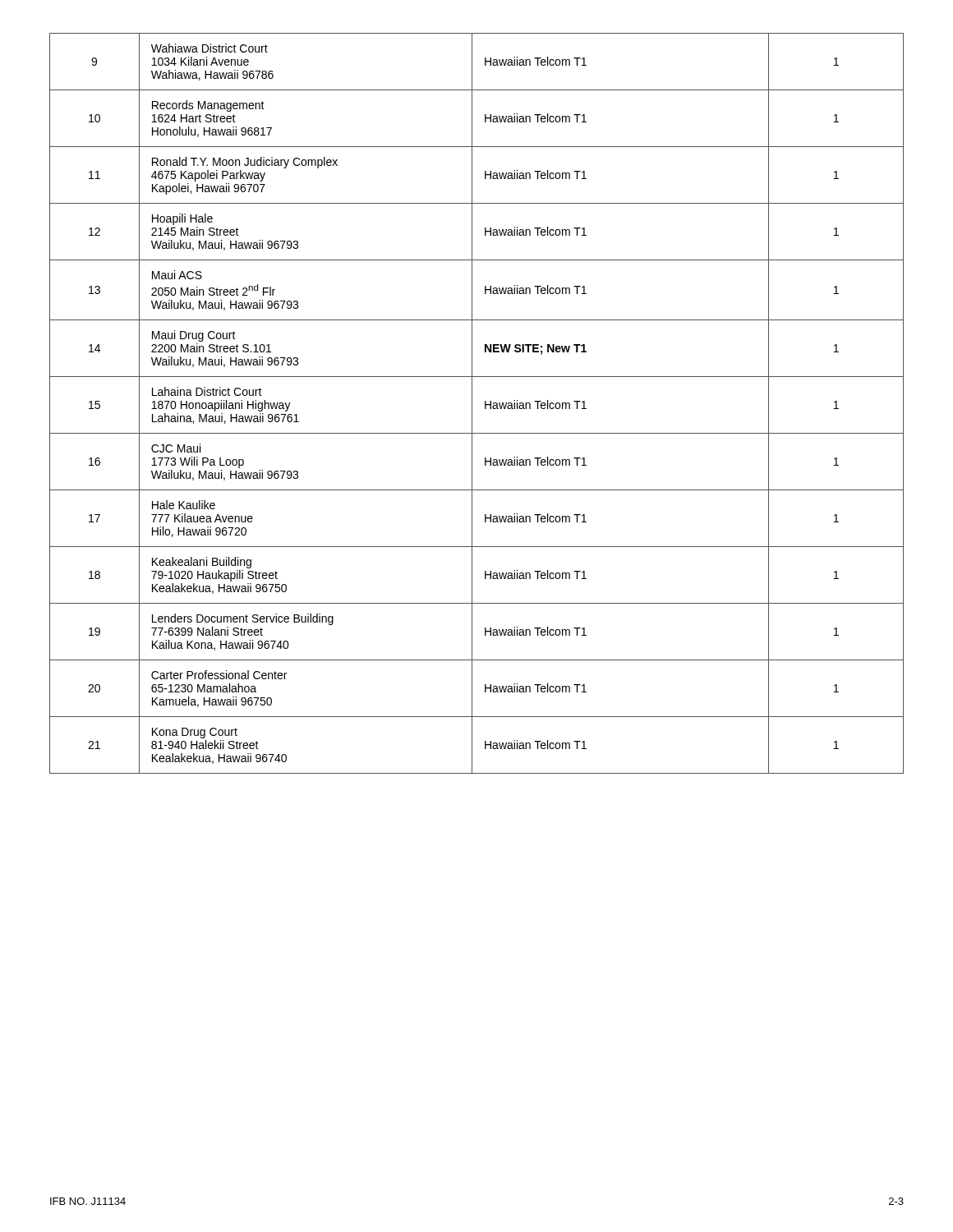Select the table that reads "Hawaiian Telcom T1"

coord(476,403)
